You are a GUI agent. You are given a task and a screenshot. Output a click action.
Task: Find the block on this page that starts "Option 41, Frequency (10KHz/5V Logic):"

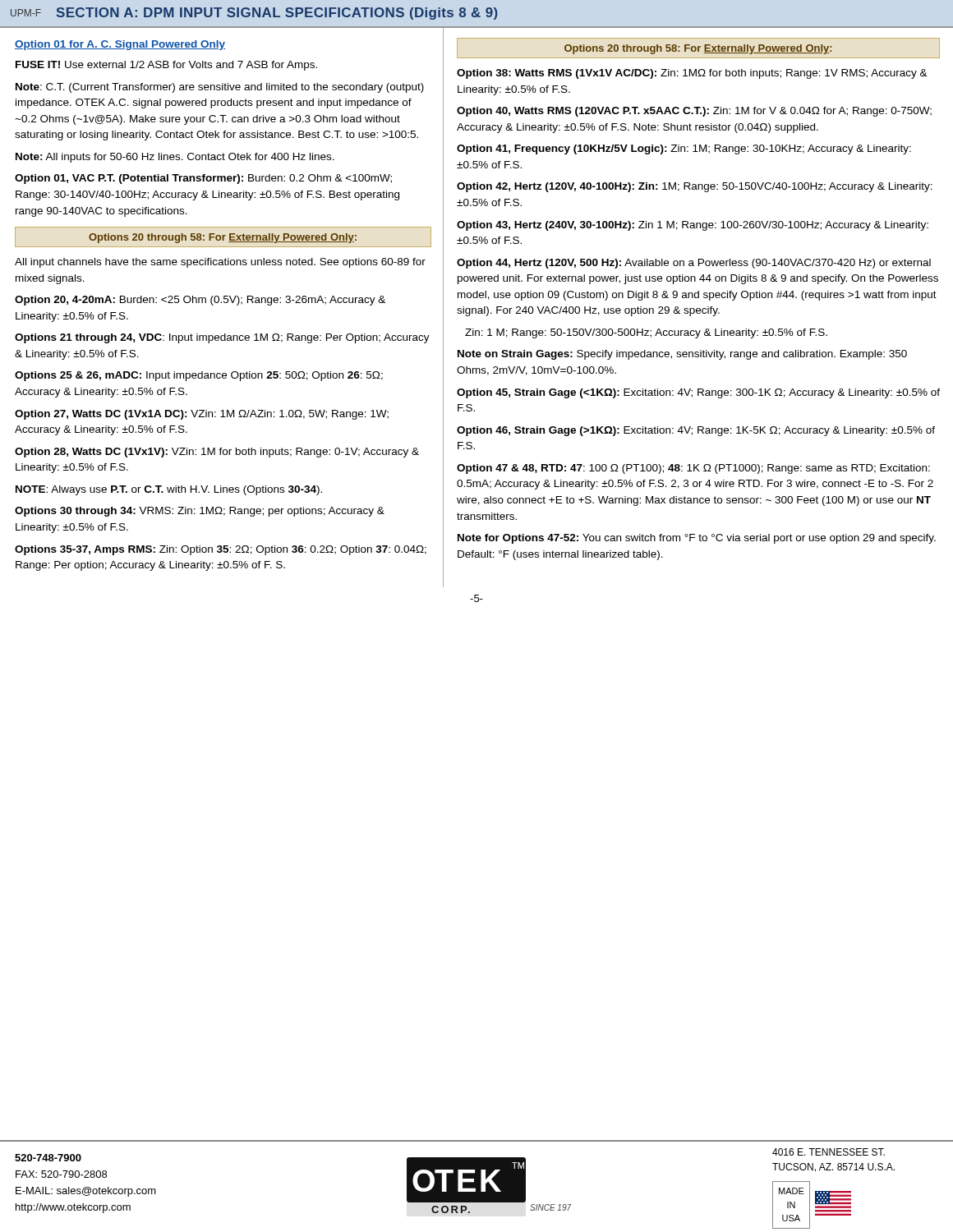[698, 157]
